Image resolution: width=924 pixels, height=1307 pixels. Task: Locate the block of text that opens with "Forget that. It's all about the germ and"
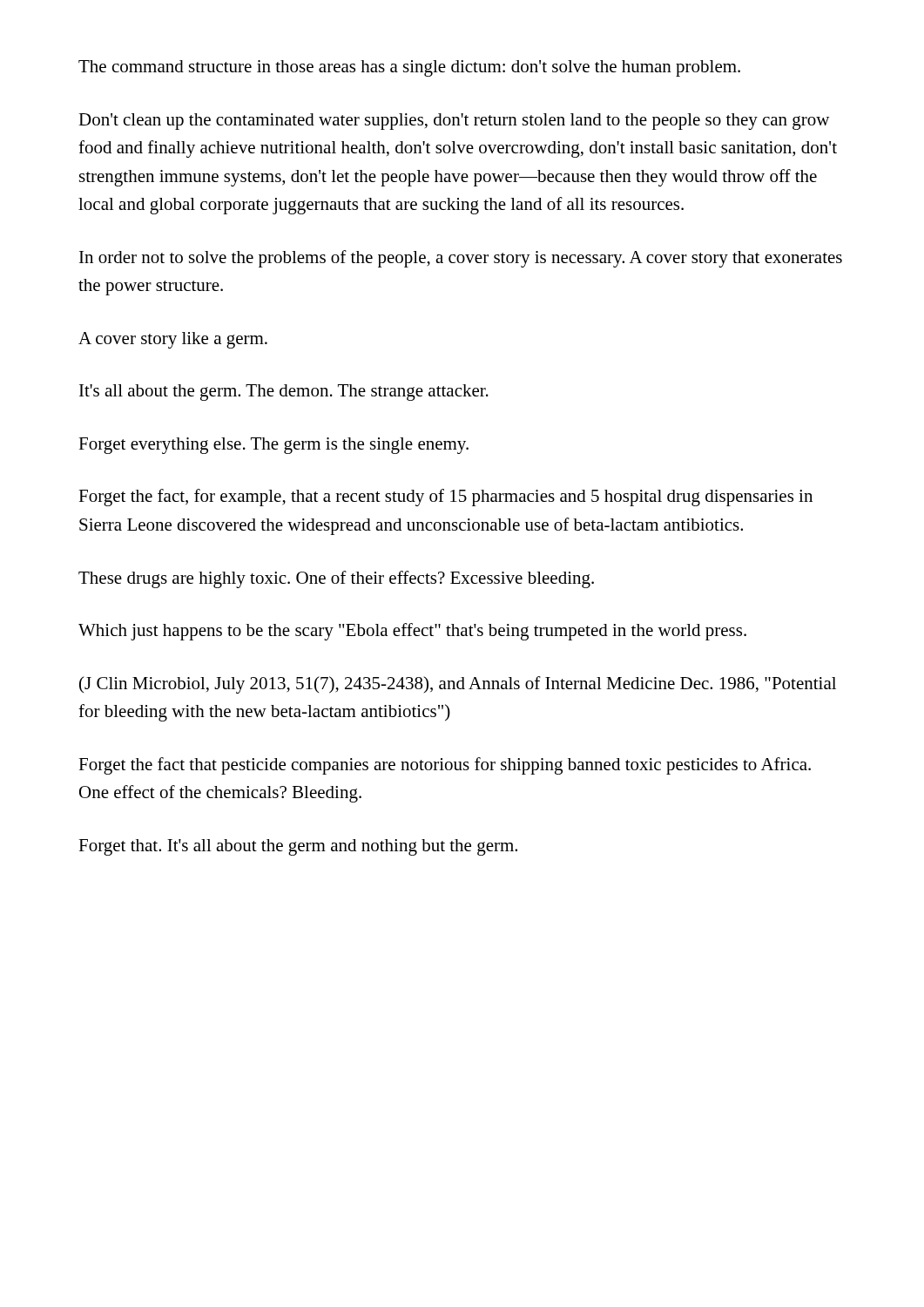pyautogui.click(x=298, y=845)
